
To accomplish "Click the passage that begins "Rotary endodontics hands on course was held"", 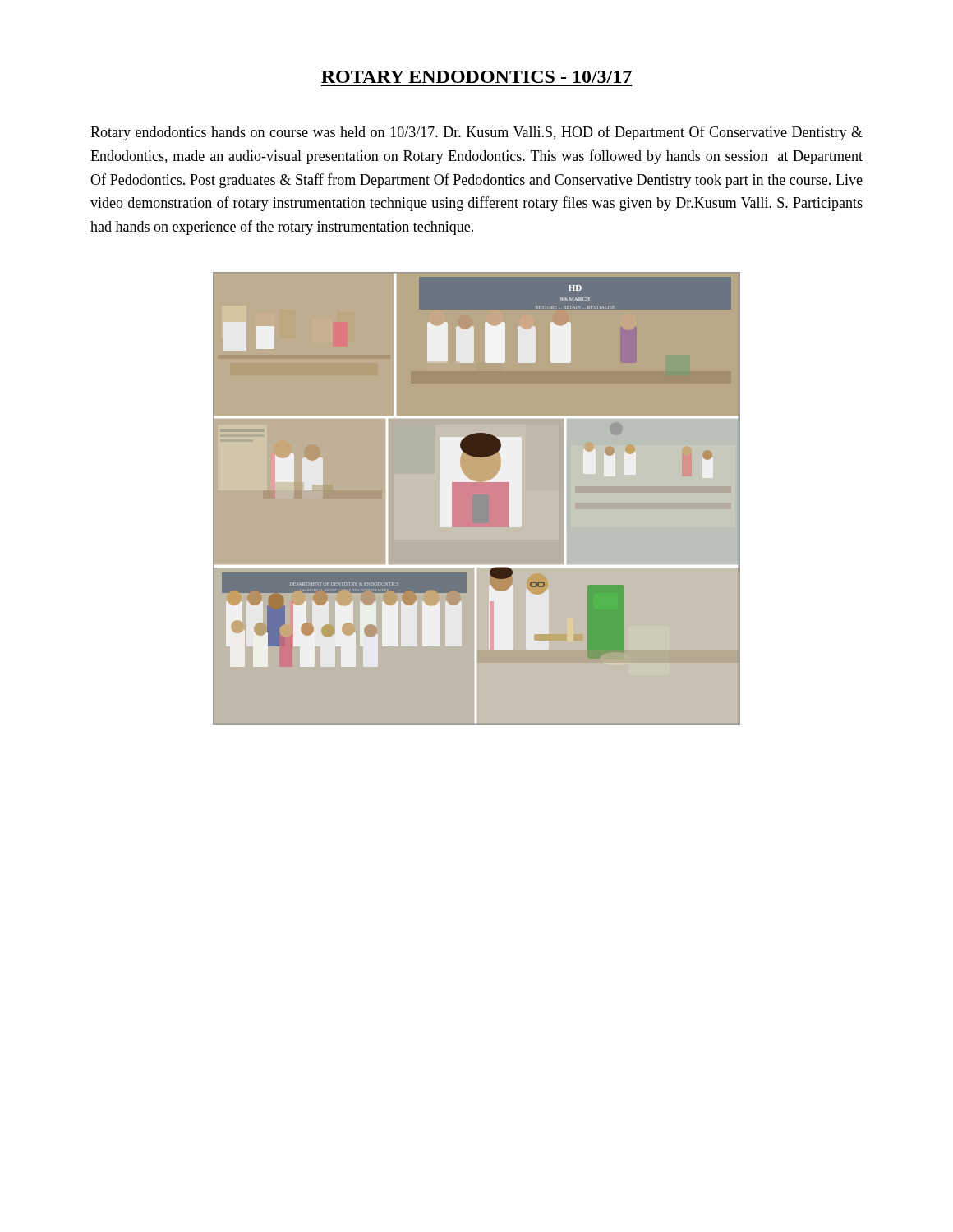I will 476,180.
